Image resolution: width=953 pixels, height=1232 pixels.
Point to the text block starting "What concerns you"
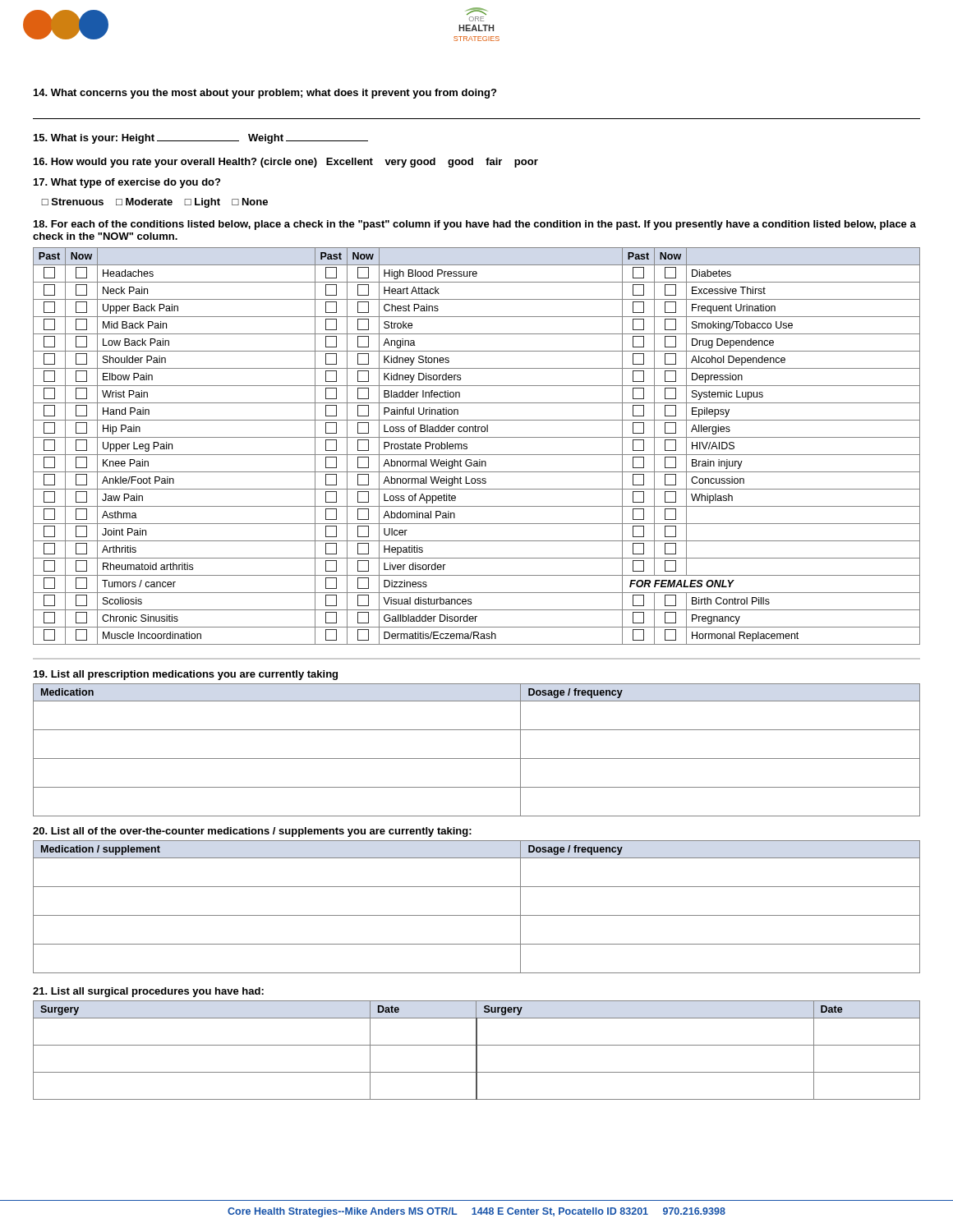click(x=265, y=92)
